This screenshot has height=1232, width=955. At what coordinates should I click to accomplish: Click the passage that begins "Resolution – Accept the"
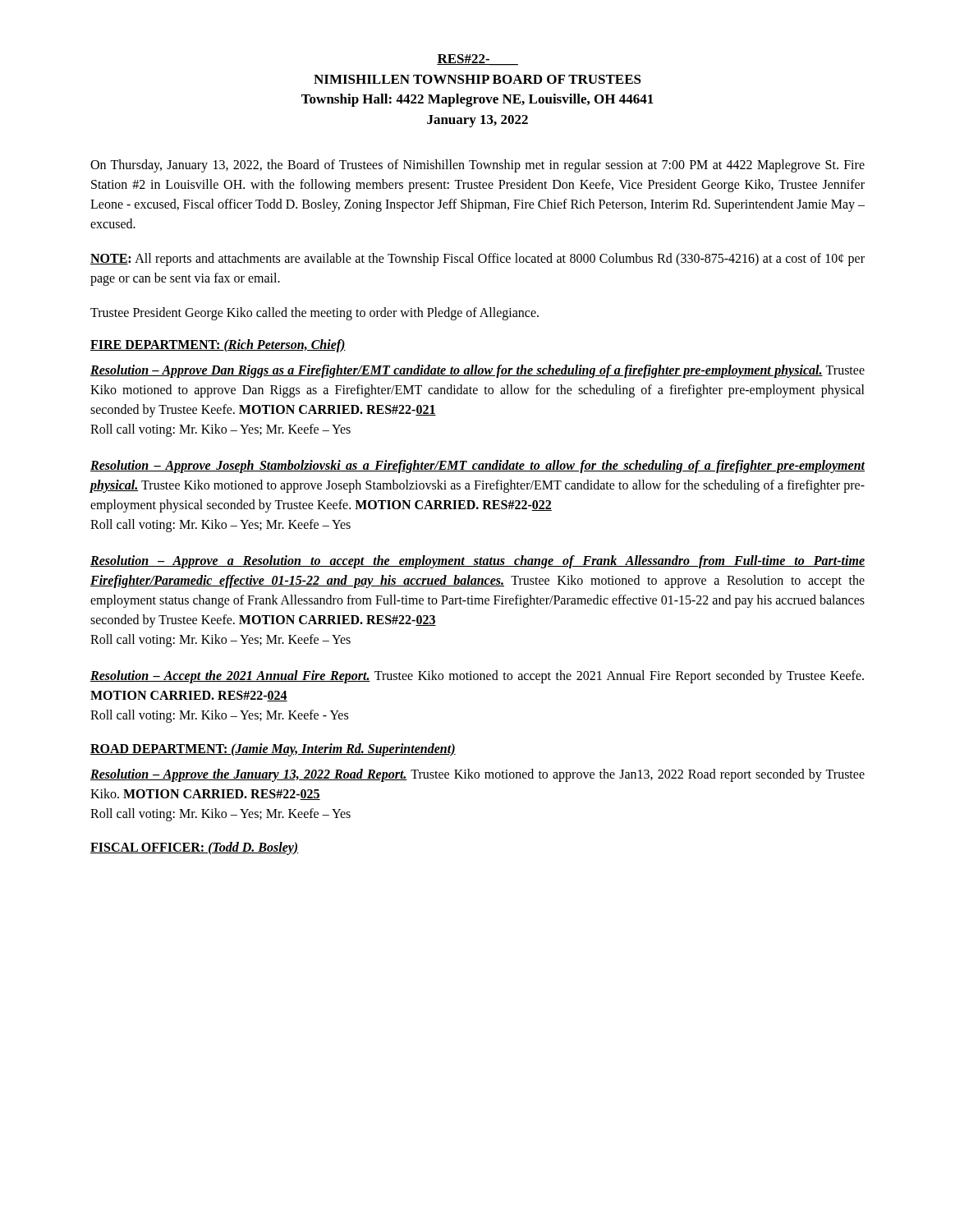477,677
